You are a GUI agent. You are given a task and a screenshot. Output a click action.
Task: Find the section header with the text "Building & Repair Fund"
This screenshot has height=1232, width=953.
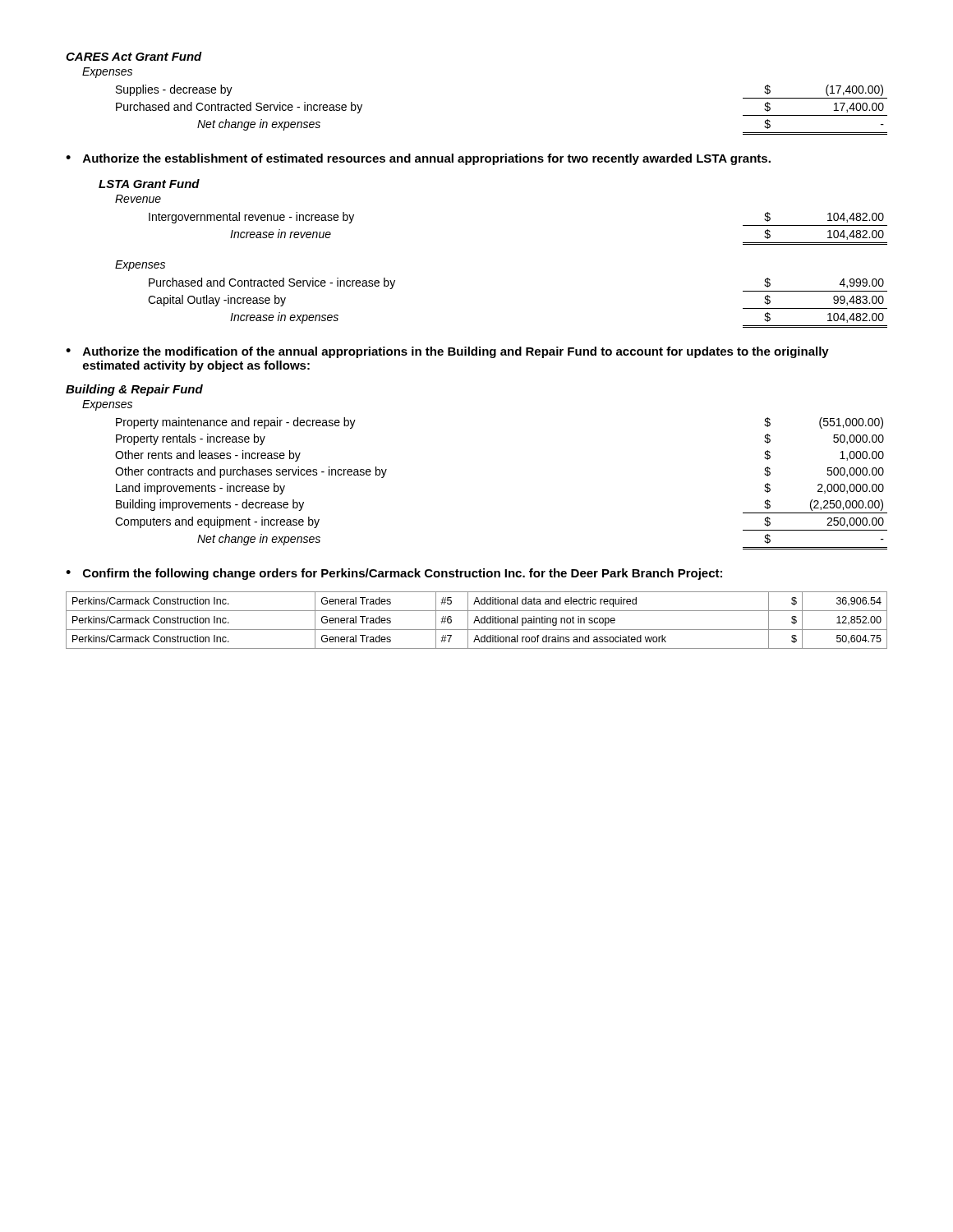click(134, 389)
